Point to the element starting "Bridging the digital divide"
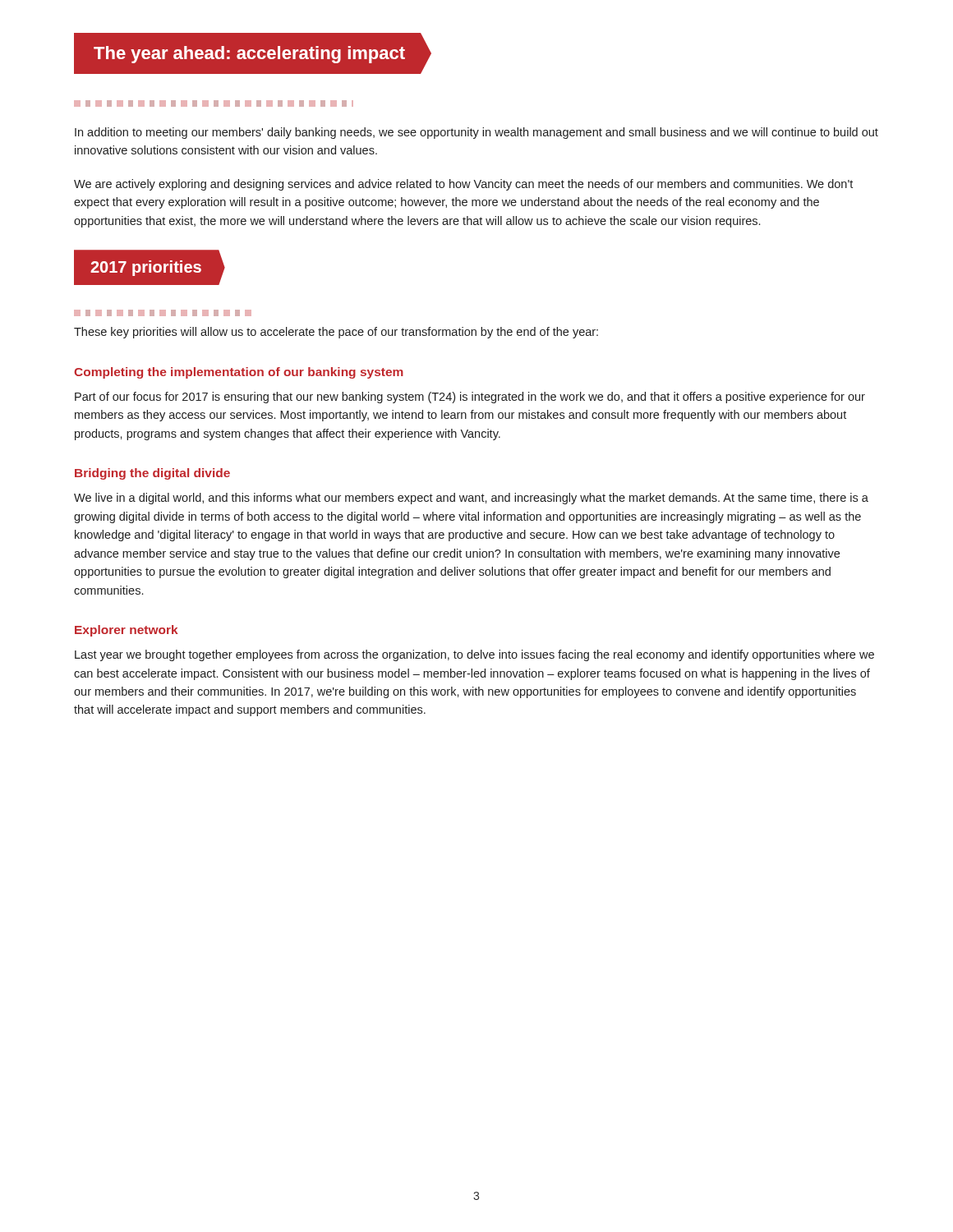Screen dimensions: 1232x953 [x=152, y=473]
